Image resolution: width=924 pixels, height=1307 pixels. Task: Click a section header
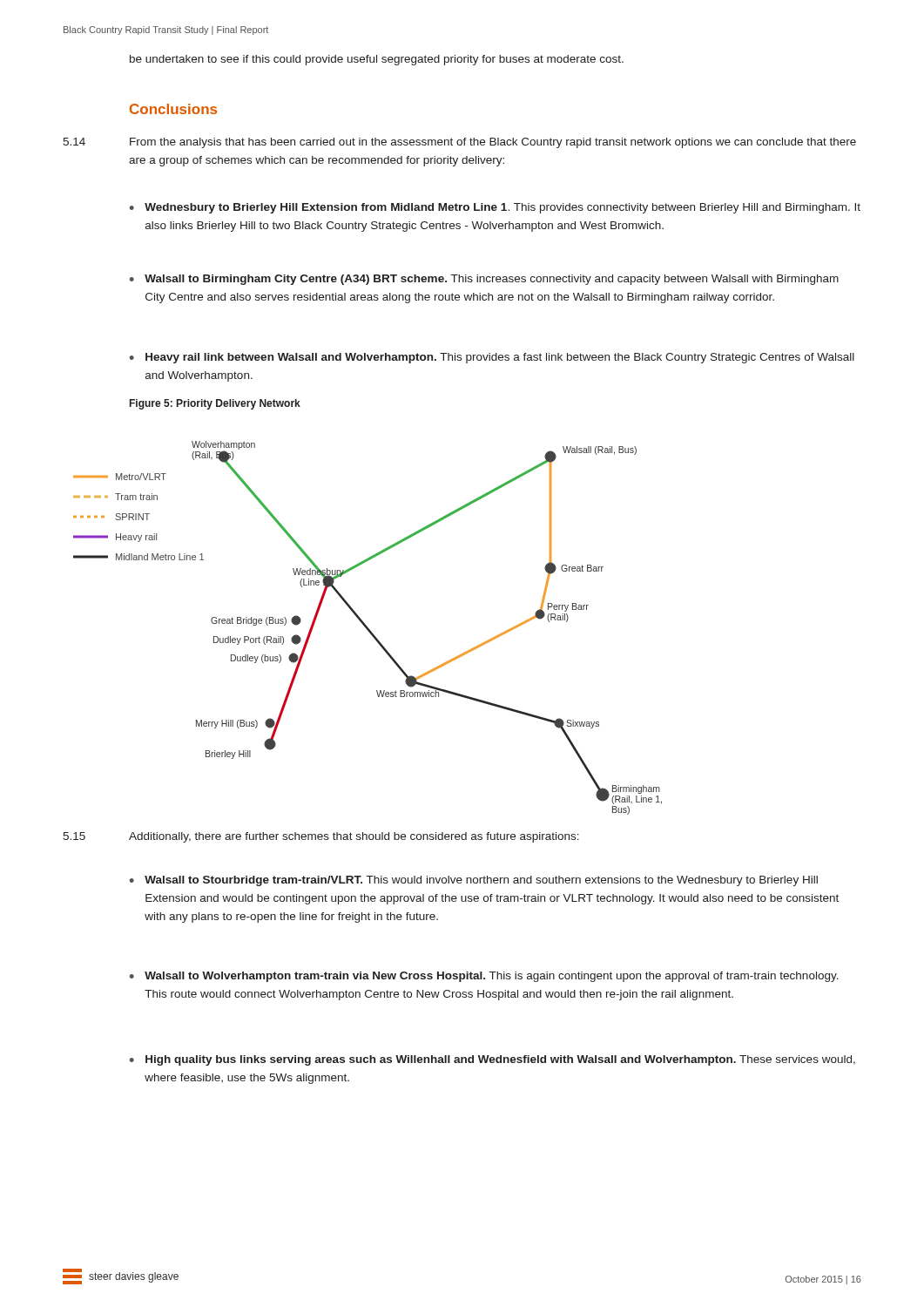tap(173, 109)
